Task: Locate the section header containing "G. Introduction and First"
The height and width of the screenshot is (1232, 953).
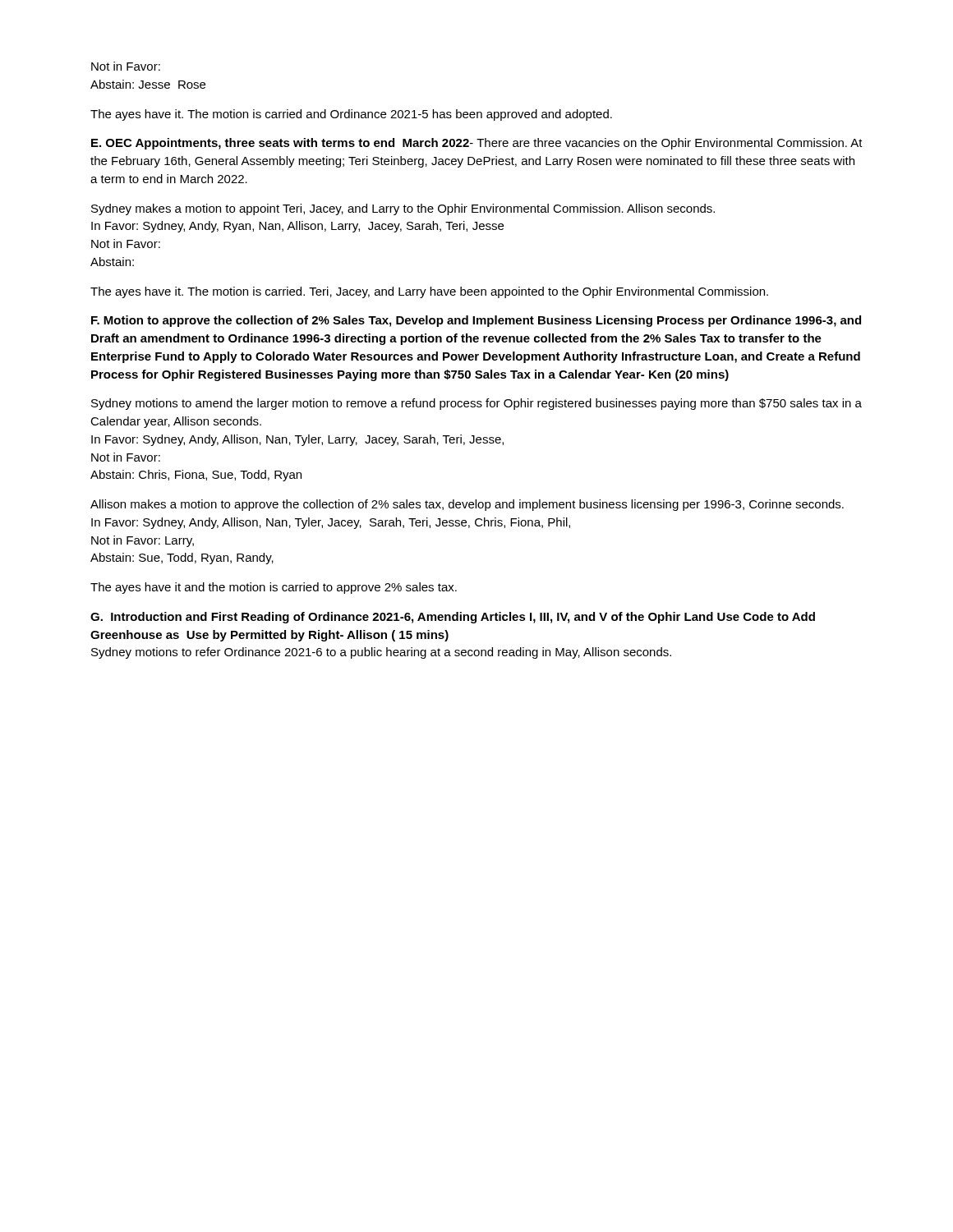Action: coord(476,634)
